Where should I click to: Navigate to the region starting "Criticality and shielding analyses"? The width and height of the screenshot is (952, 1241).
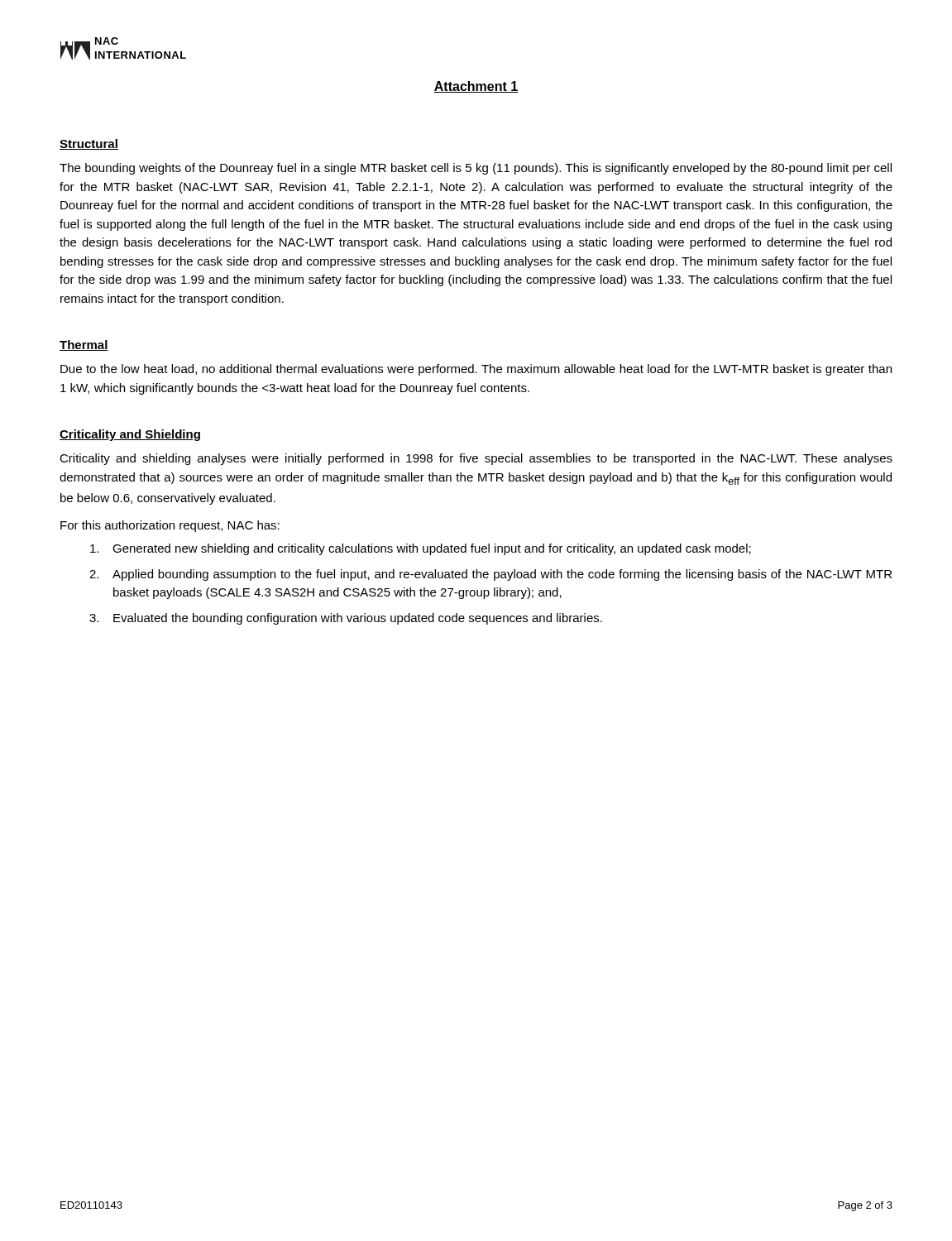pos(476,478)
